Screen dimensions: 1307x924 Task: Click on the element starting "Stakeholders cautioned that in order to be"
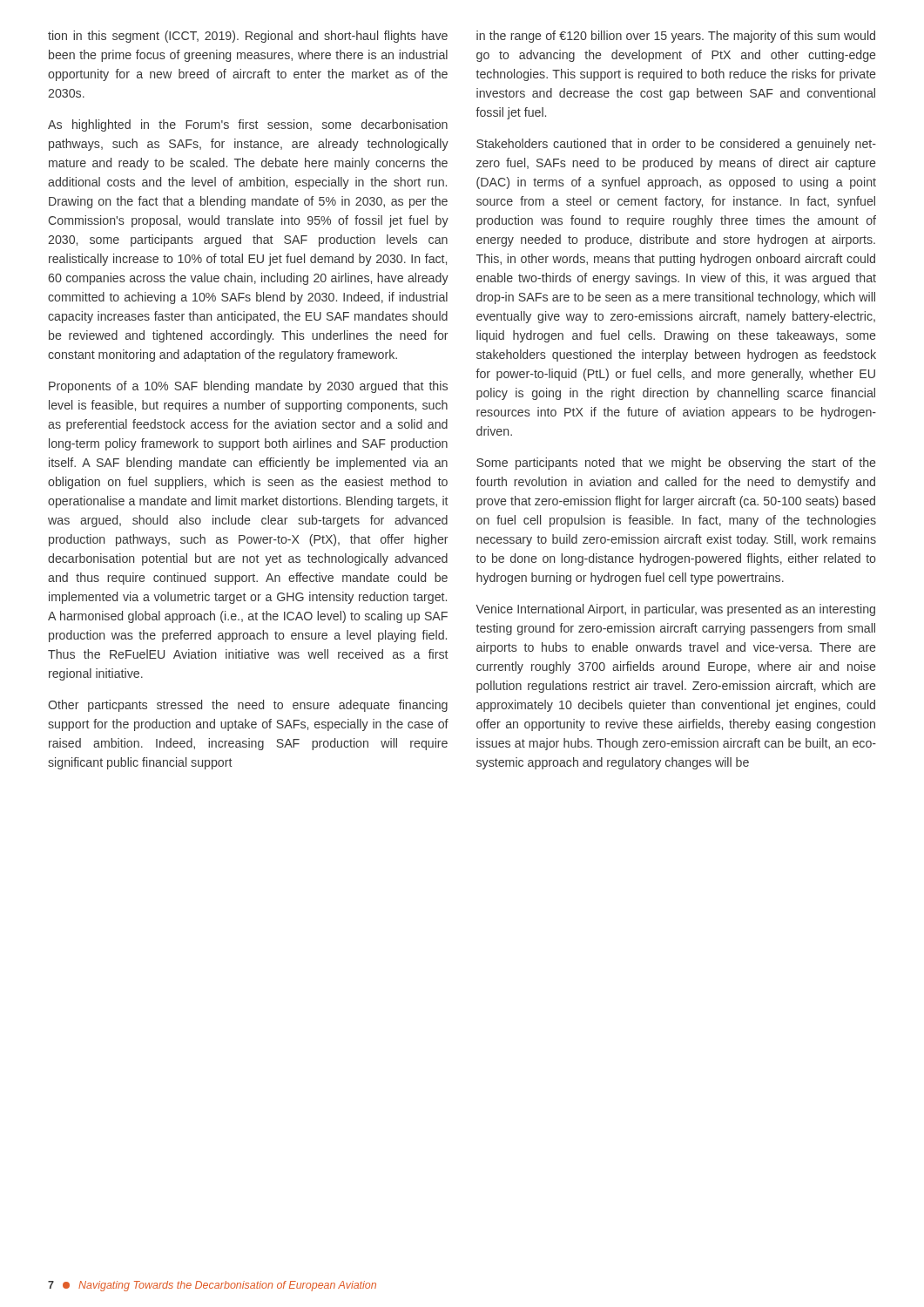676,288
